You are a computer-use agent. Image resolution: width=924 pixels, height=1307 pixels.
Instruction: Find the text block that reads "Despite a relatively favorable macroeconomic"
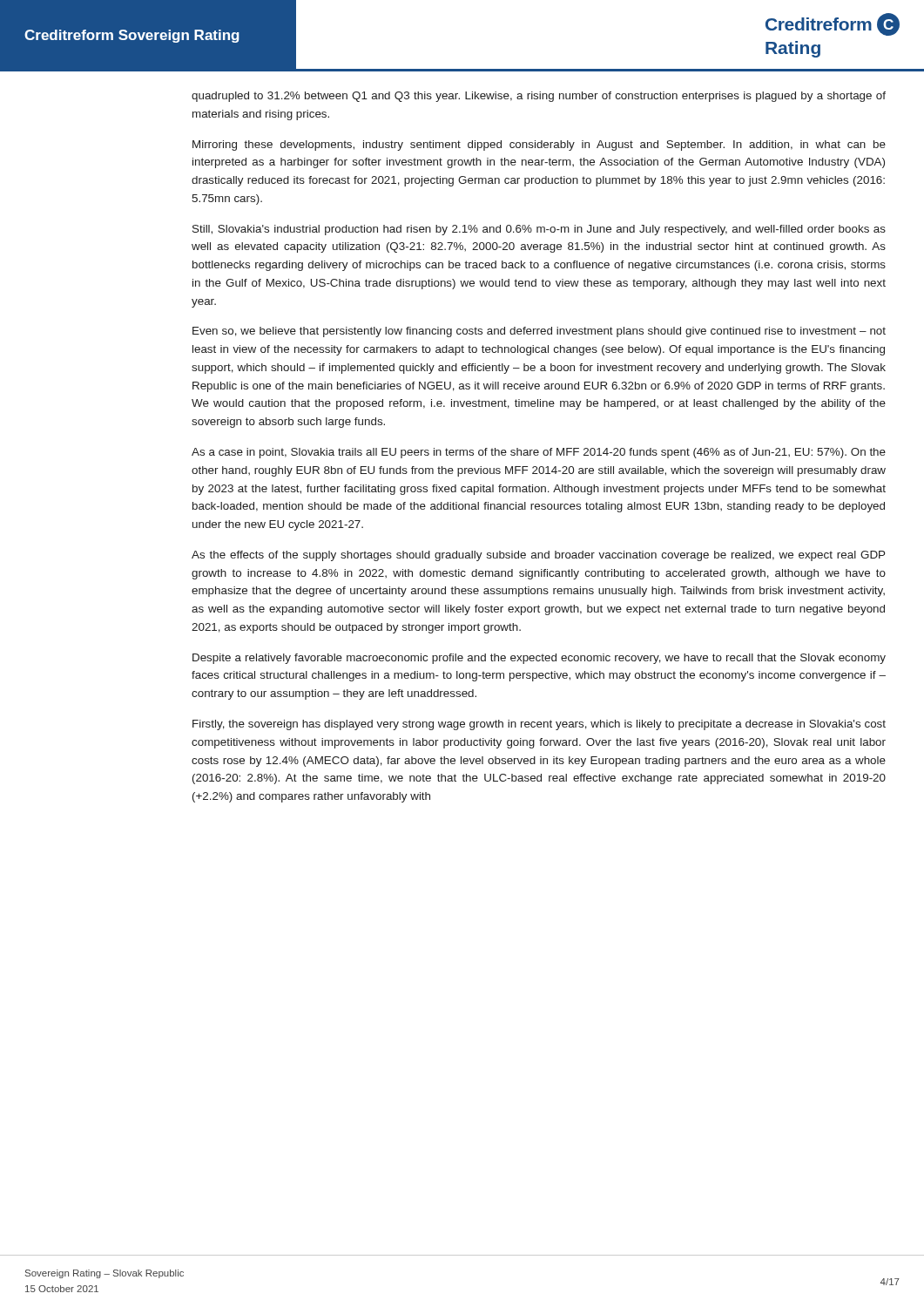(539, 675)
